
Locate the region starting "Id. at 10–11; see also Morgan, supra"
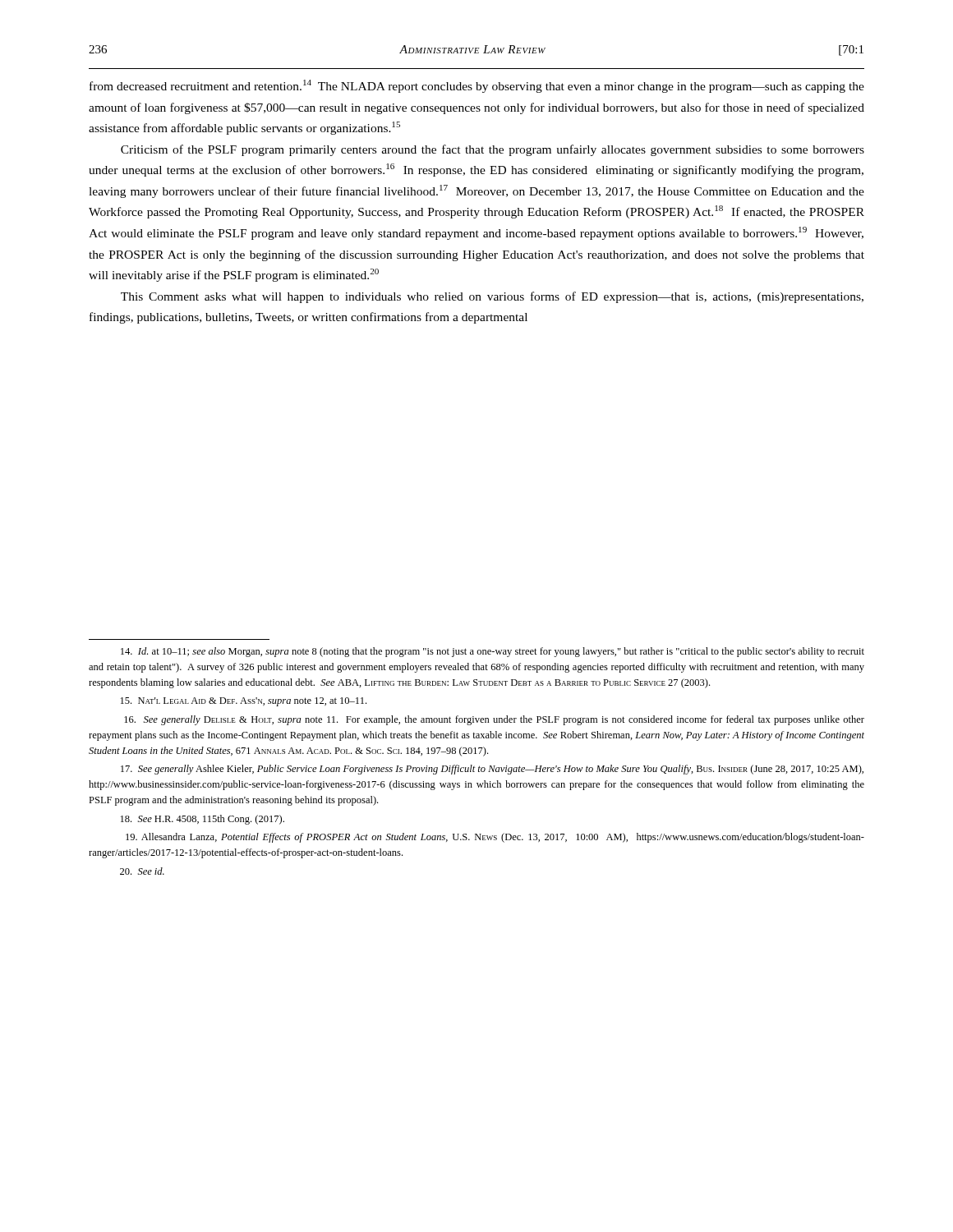click(x=476, y=762)
